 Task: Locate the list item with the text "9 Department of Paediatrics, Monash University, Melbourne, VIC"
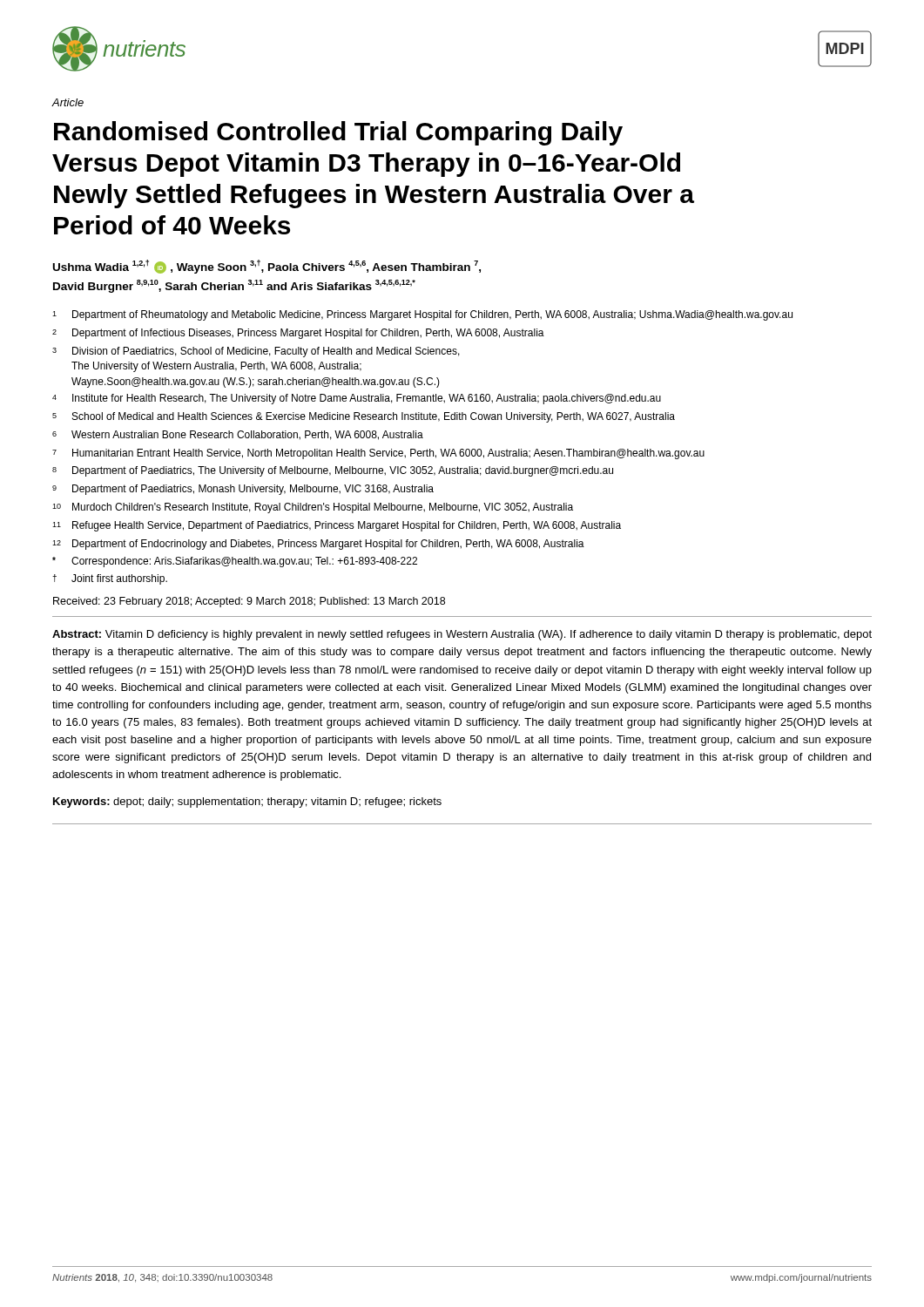coord(243,490)
